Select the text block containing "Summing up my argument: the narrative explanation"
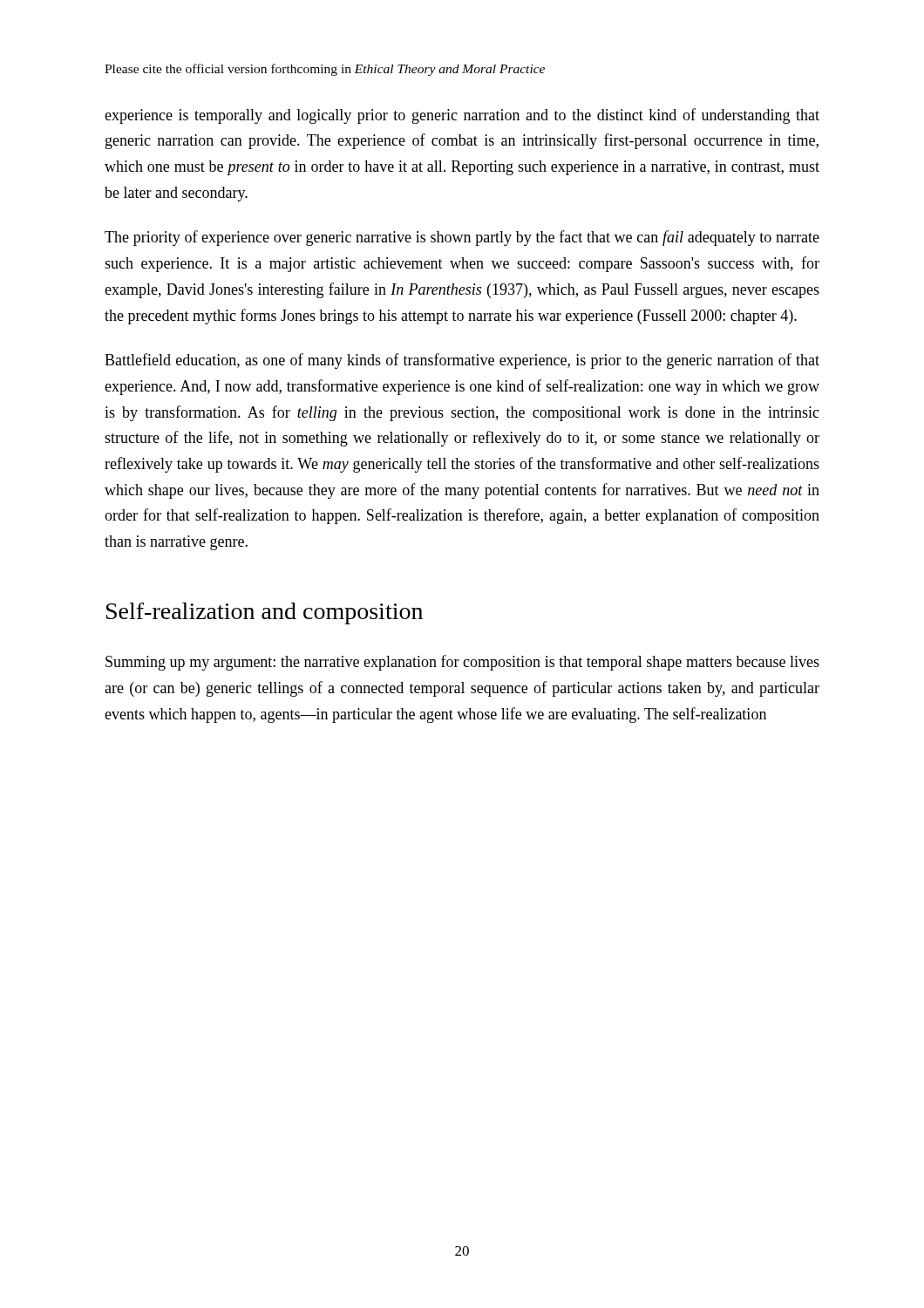924x1308 pixels. tap(462, 688)
